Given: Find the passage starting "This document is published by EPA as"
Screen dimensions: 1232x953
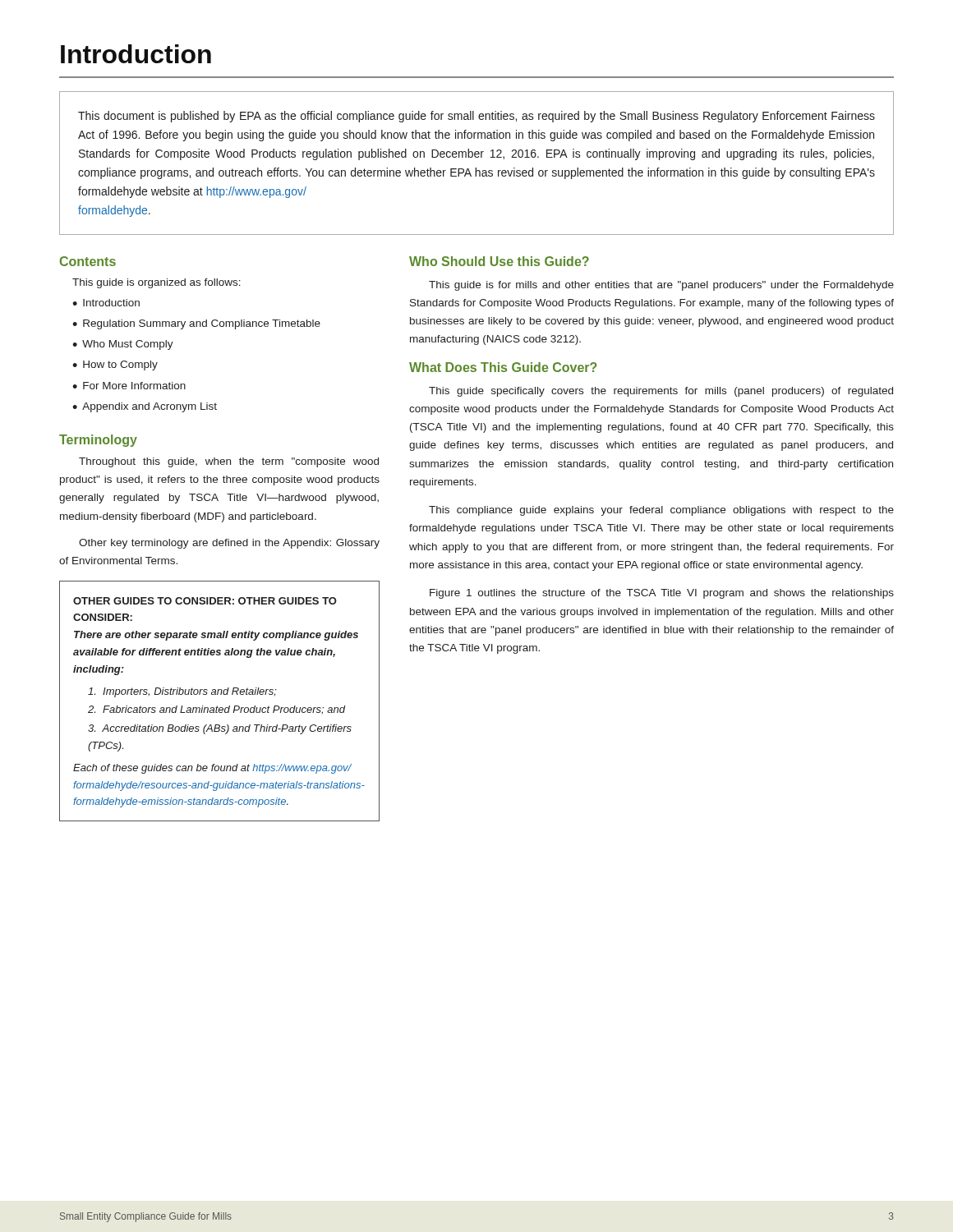Looking at the screenshot, I should pyautogui.click(x=476, y=163).
